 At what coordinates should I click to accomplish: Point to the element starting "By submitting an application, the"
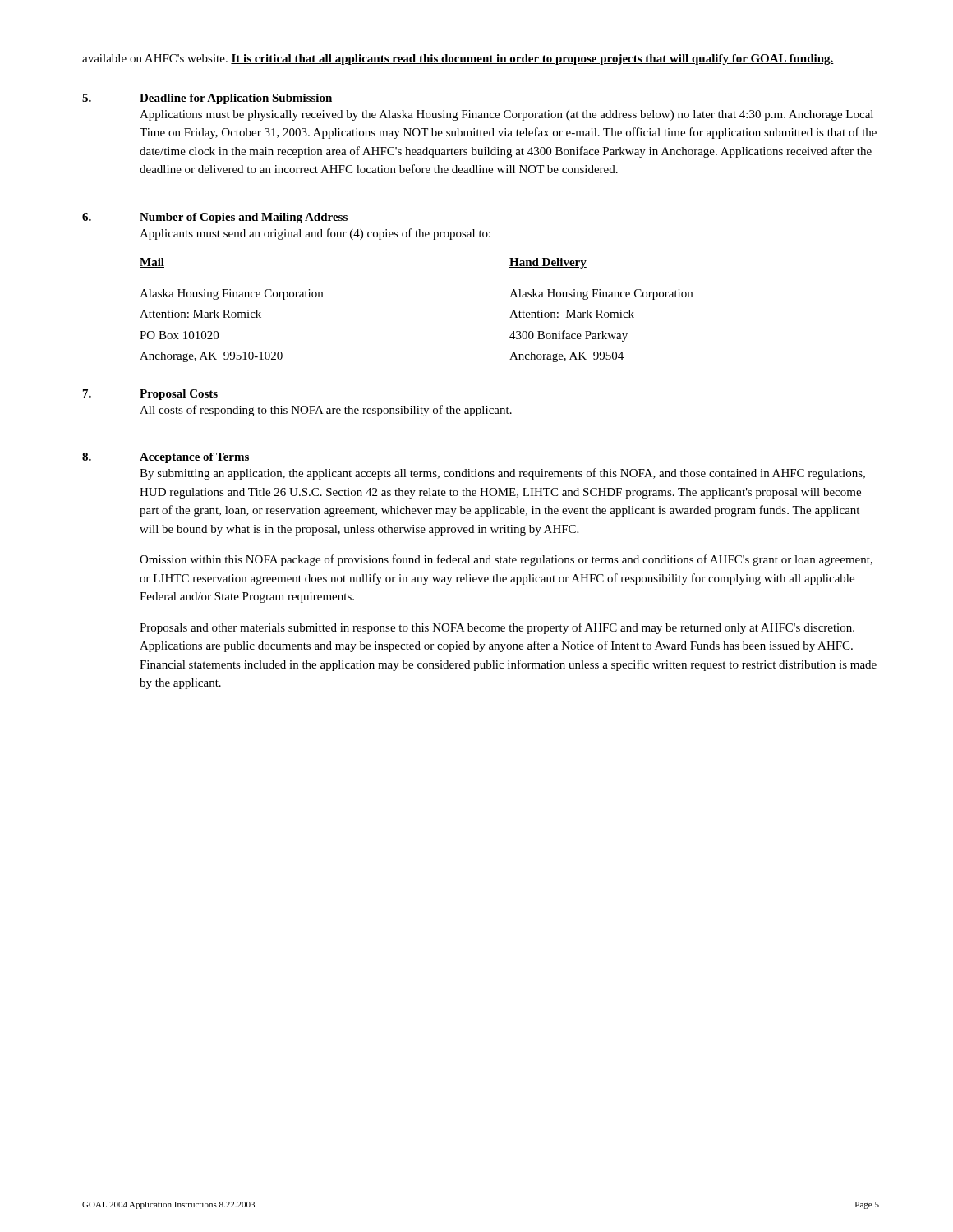point(509,501)
